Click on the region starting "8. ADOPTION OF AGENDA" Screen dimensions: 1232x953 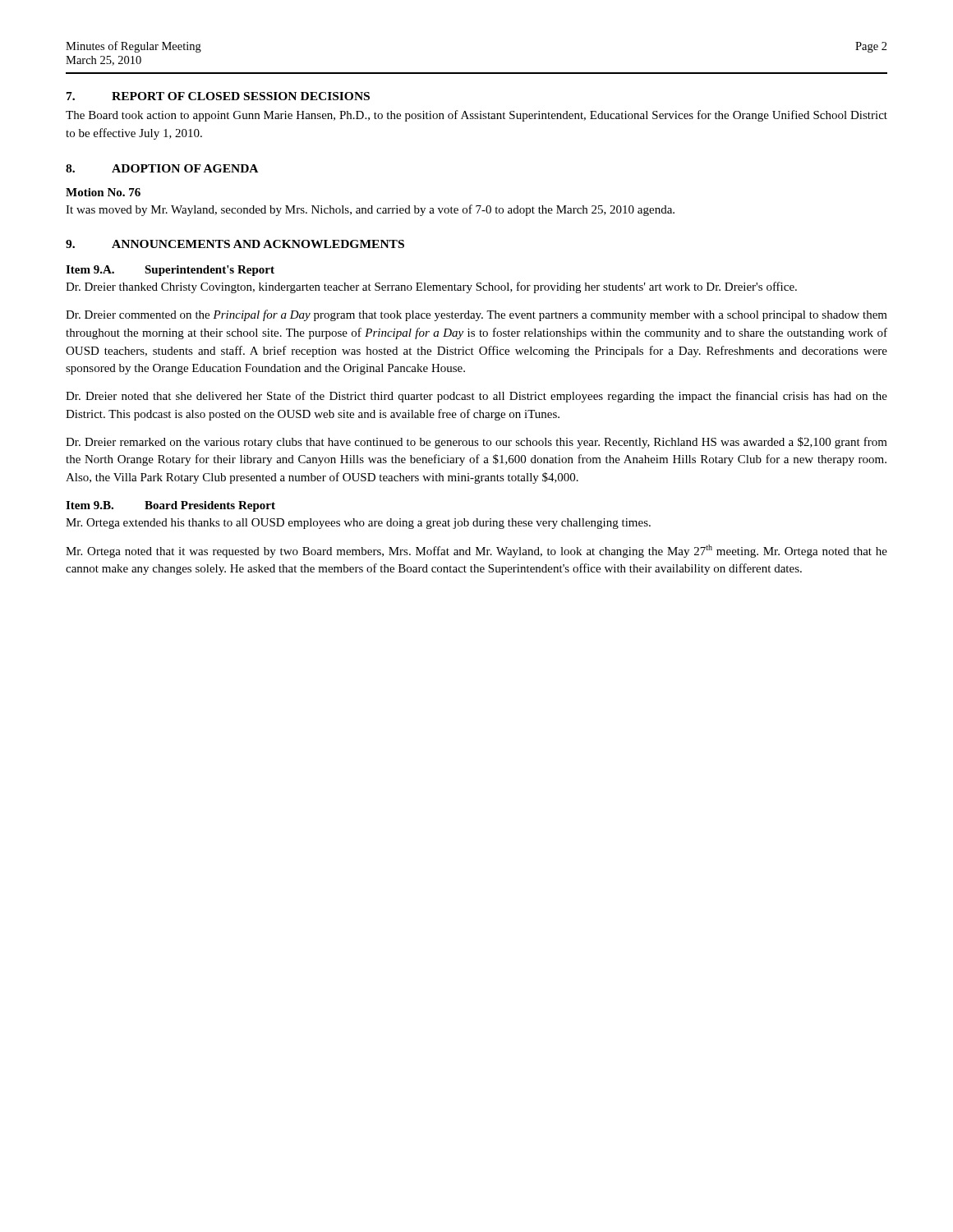pos(162,168)
